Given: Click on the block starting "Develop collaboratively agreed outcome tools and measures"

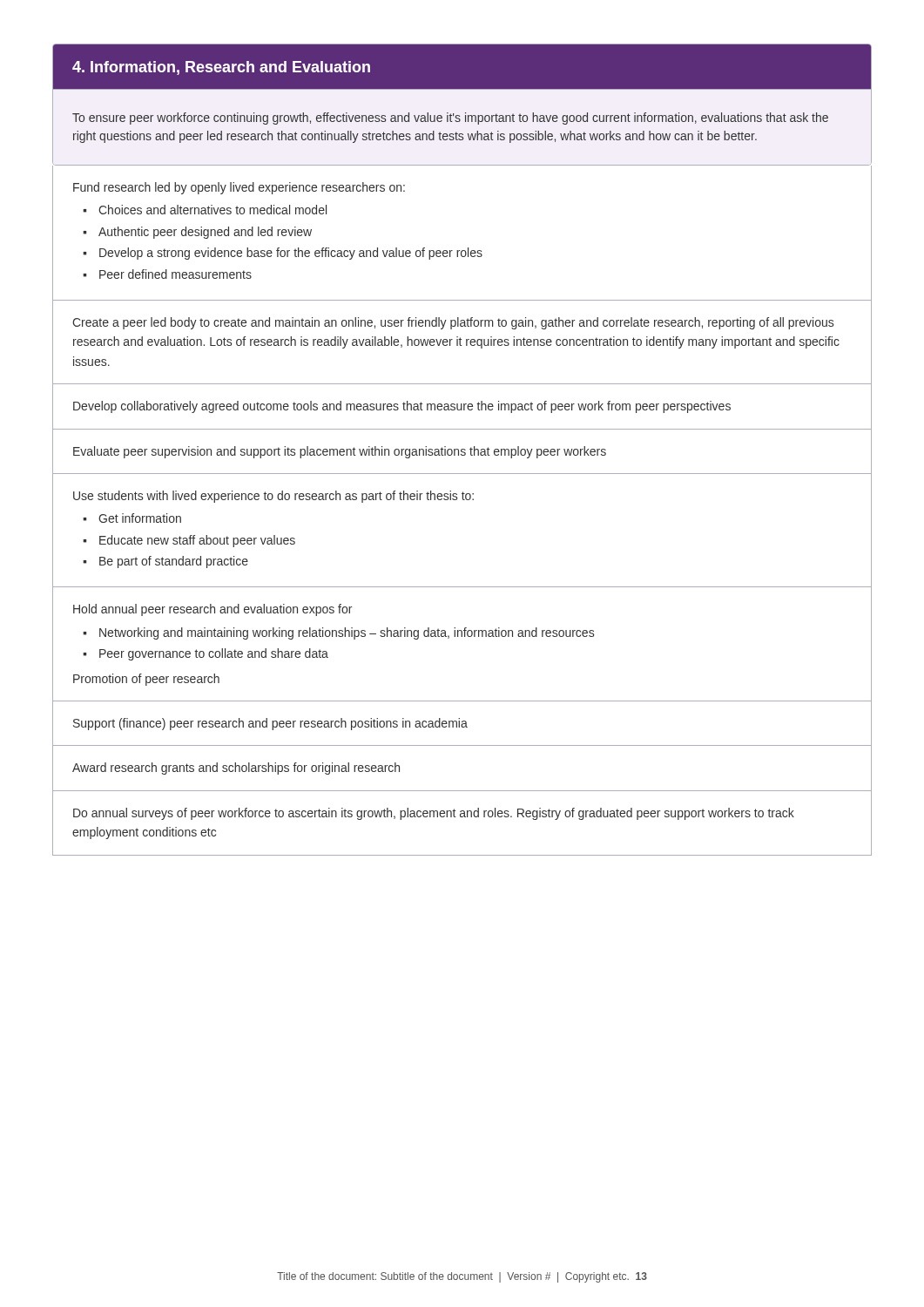Looking at the screenshot, I should click(x=402, y=406).
